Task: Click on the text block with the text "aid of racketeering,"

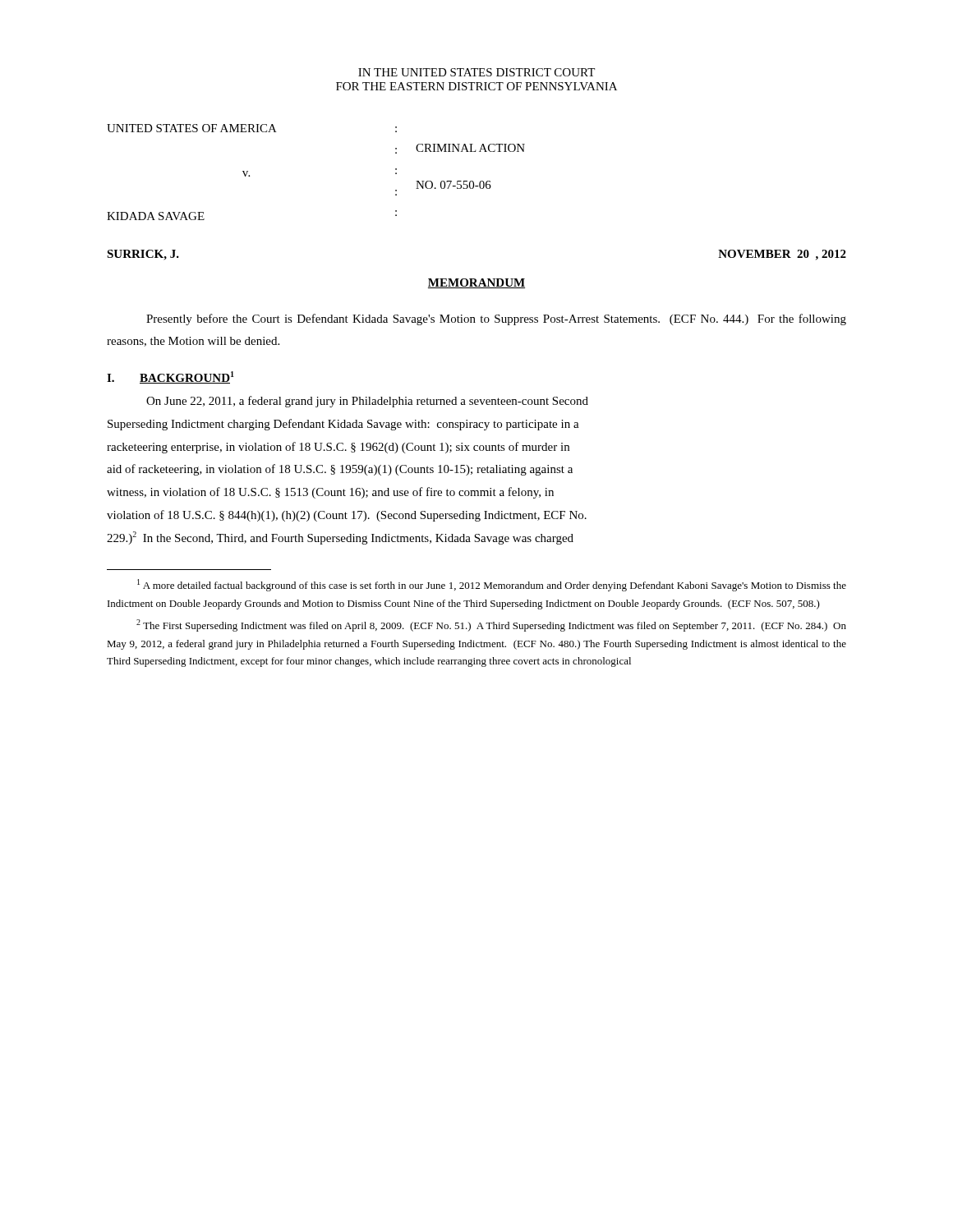Action: (x=340, y=469)
